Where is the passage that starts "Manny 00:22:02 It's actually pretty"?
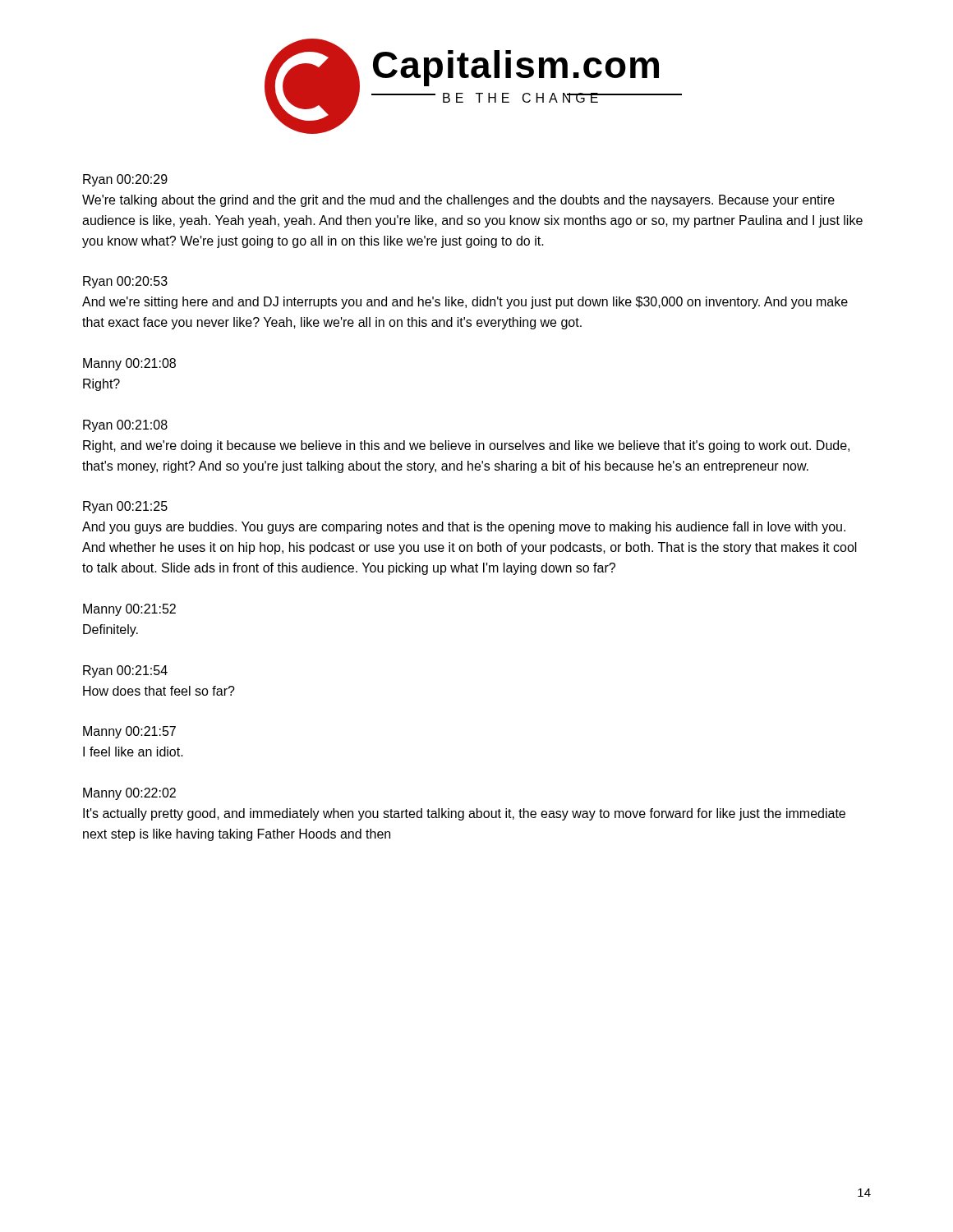The width and height of the screenshot is (953, 1232). point(476,816)
